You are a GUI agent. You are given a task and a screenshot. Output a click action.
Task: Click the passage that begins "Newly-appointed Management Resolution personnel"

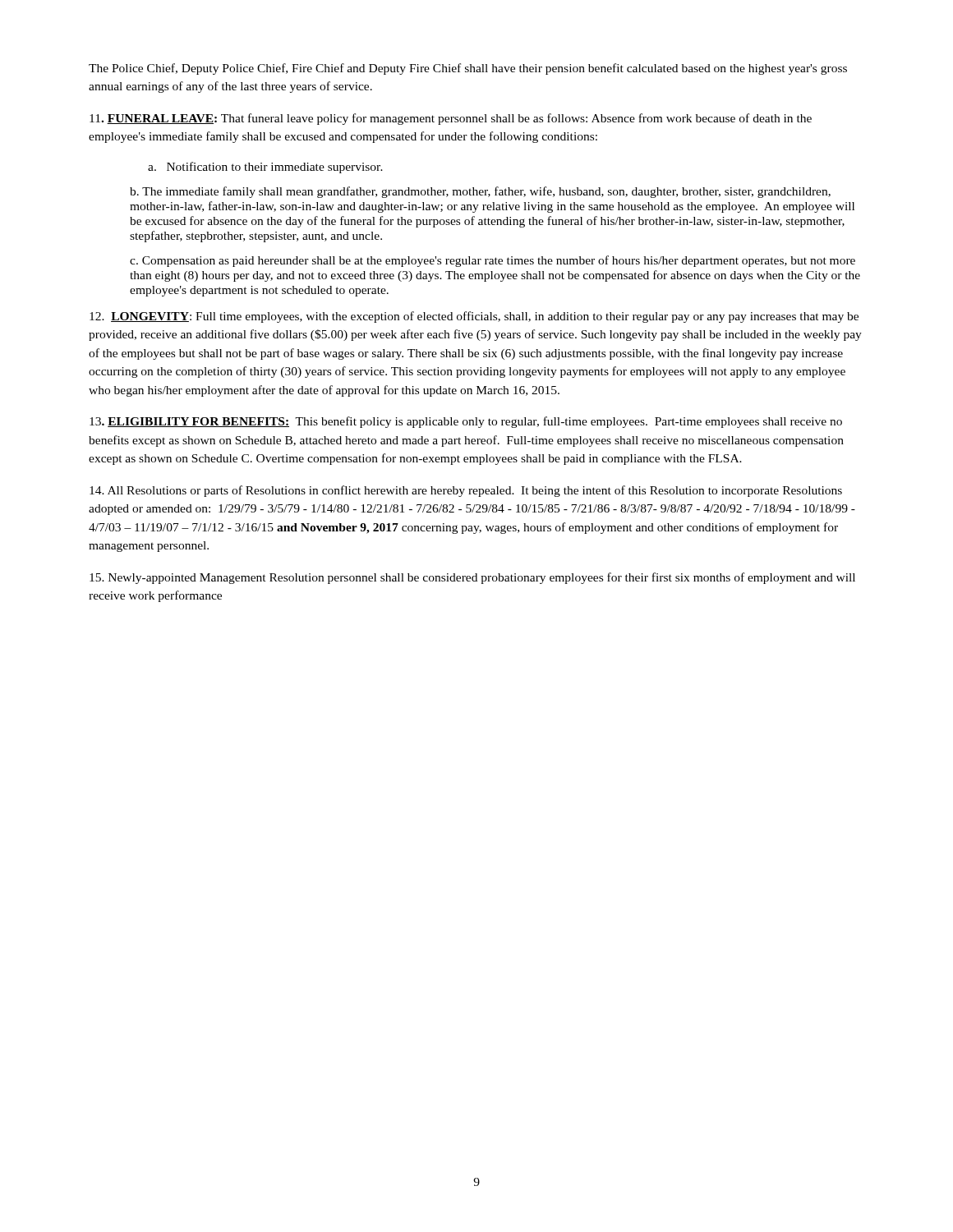472,586
